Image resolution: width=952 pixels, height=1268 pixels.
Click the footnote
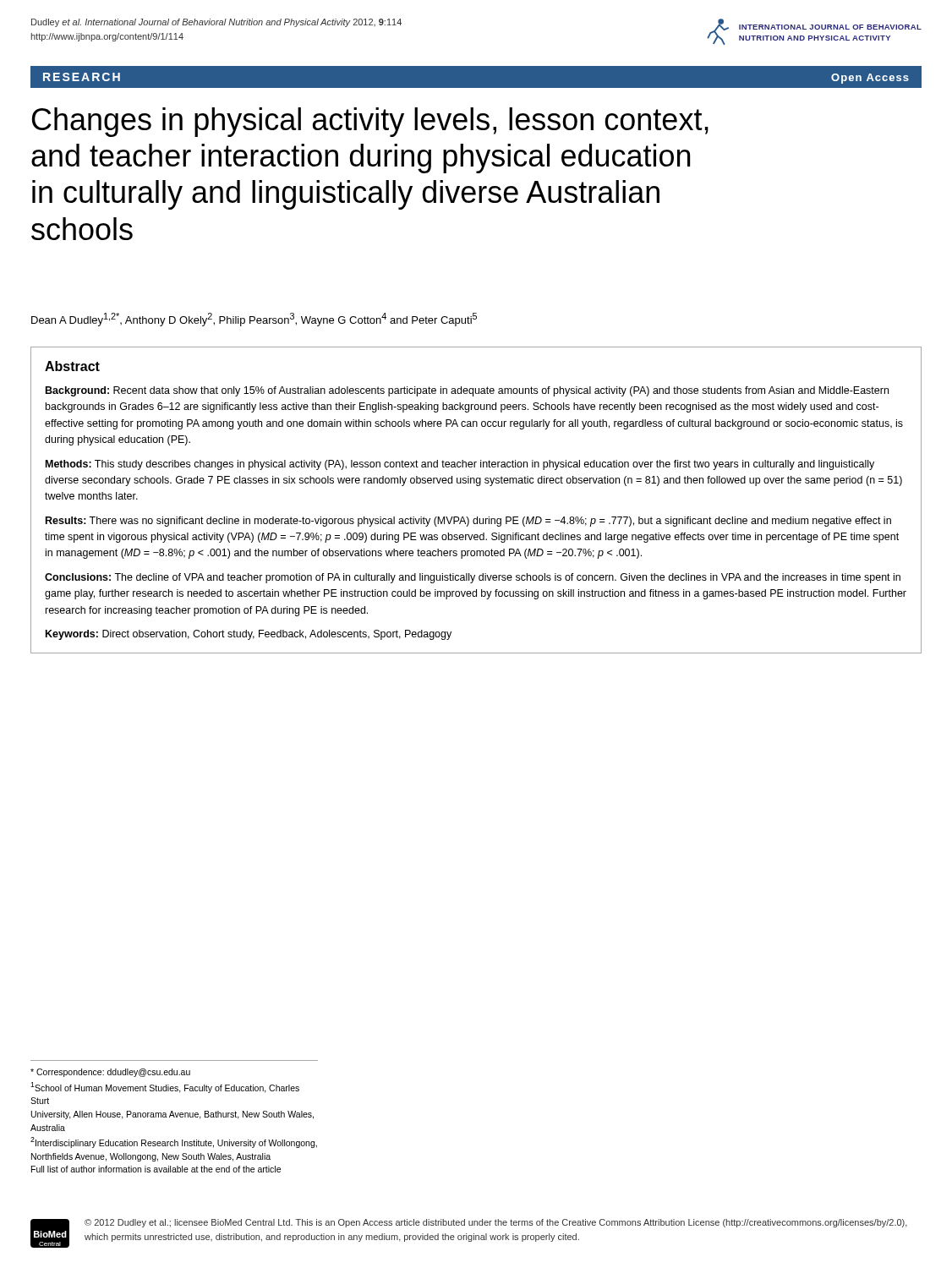174,1121
